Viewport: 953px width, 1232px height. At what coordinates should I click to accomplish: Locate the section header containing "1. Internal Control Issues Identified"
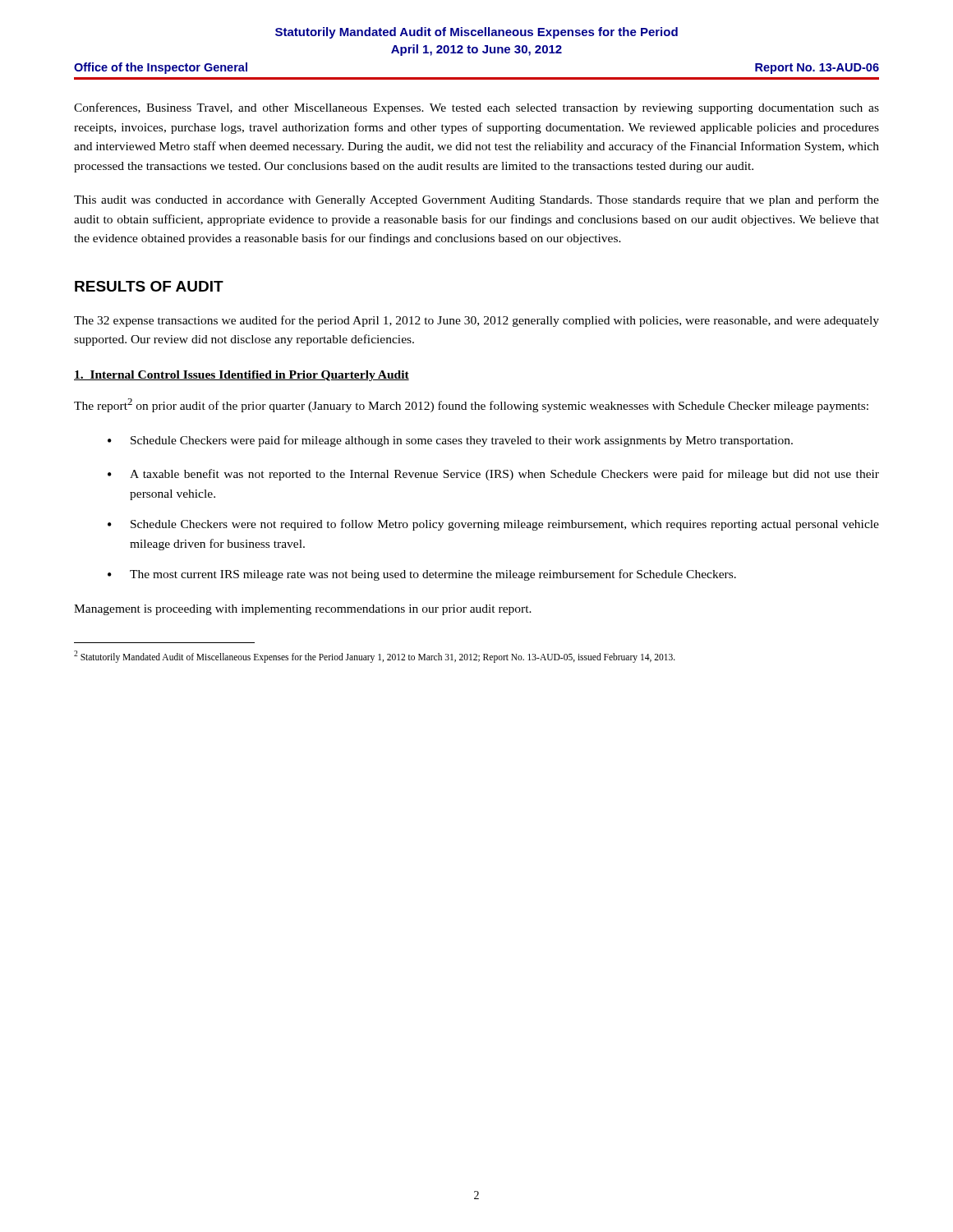click(x=241, y=374)
